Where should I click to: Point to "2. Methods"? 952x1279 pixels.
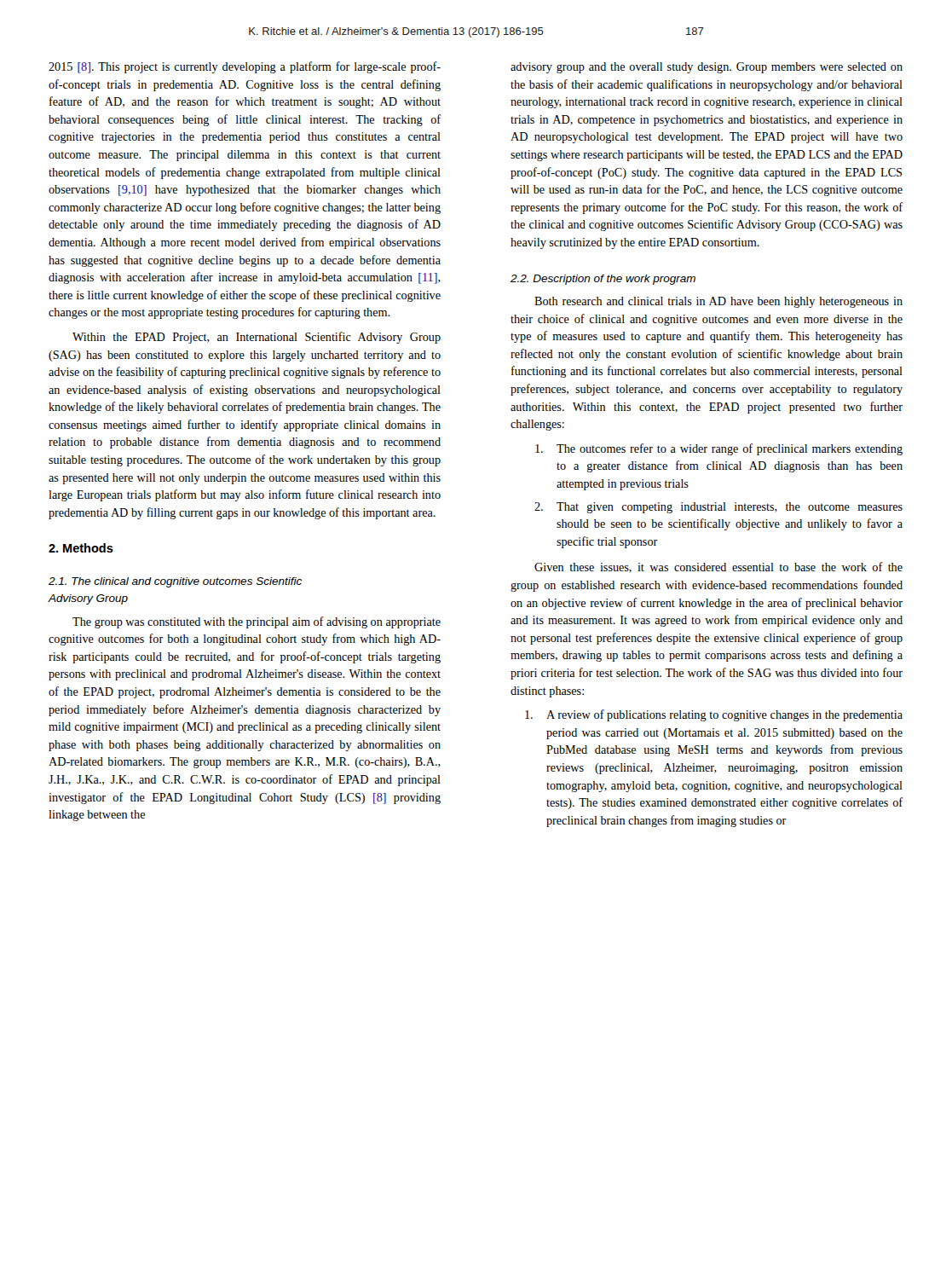click(x=81, y=549)
